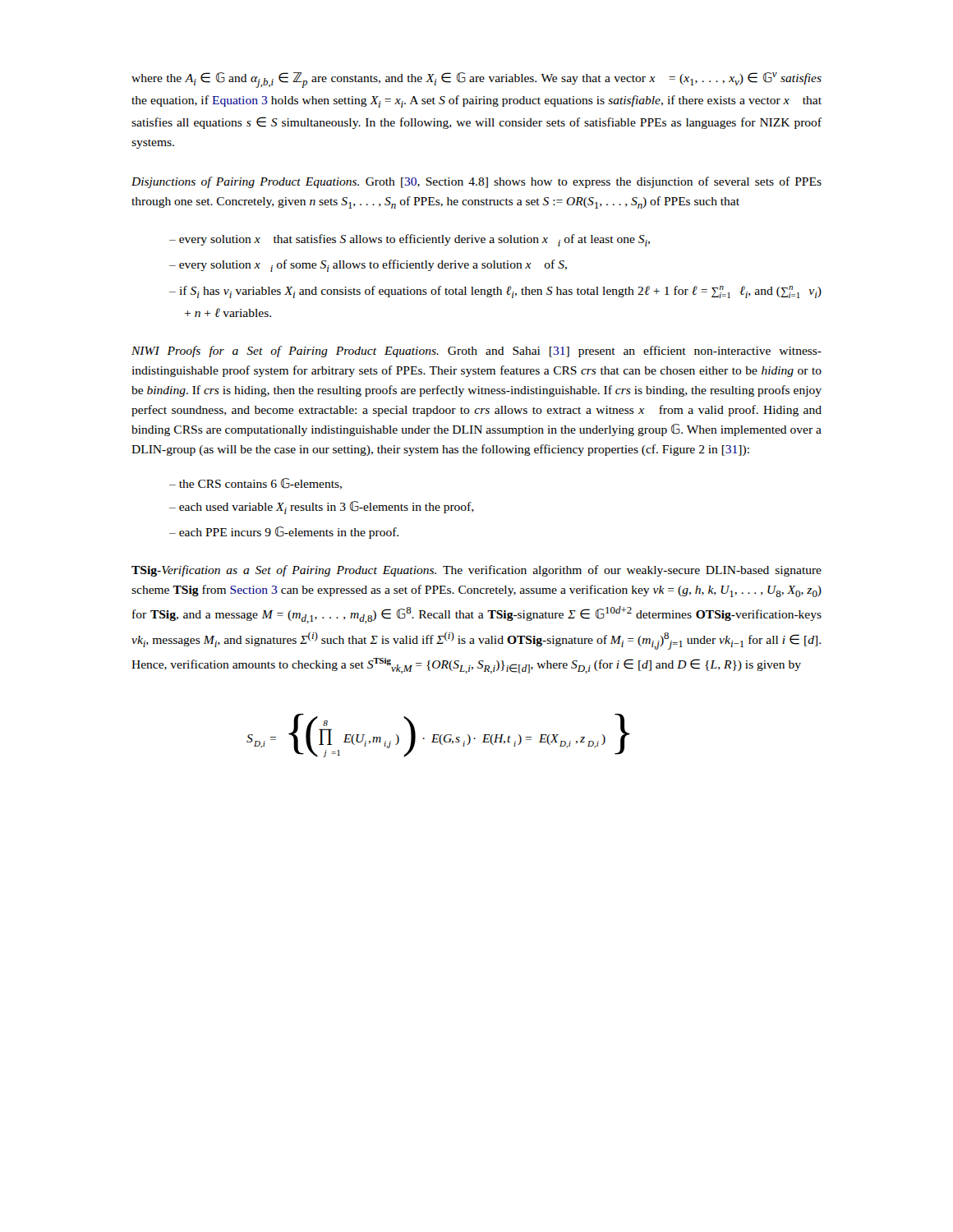Select the list item containing "if Si has νi variables Xi"

point(493,301)
